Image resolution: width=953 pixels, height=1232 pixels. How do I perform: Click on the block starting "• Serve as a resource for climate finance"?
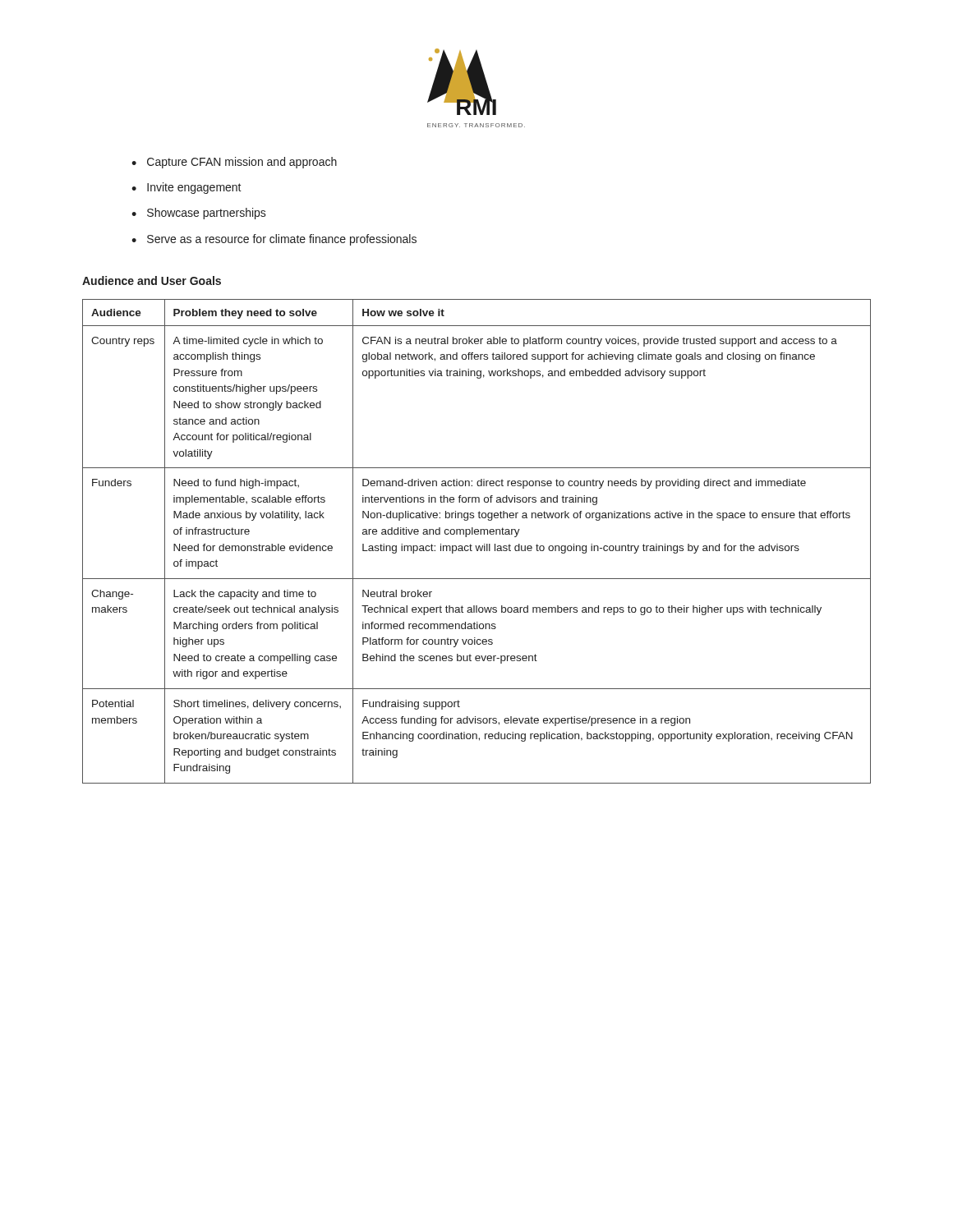tap(274, 241)
